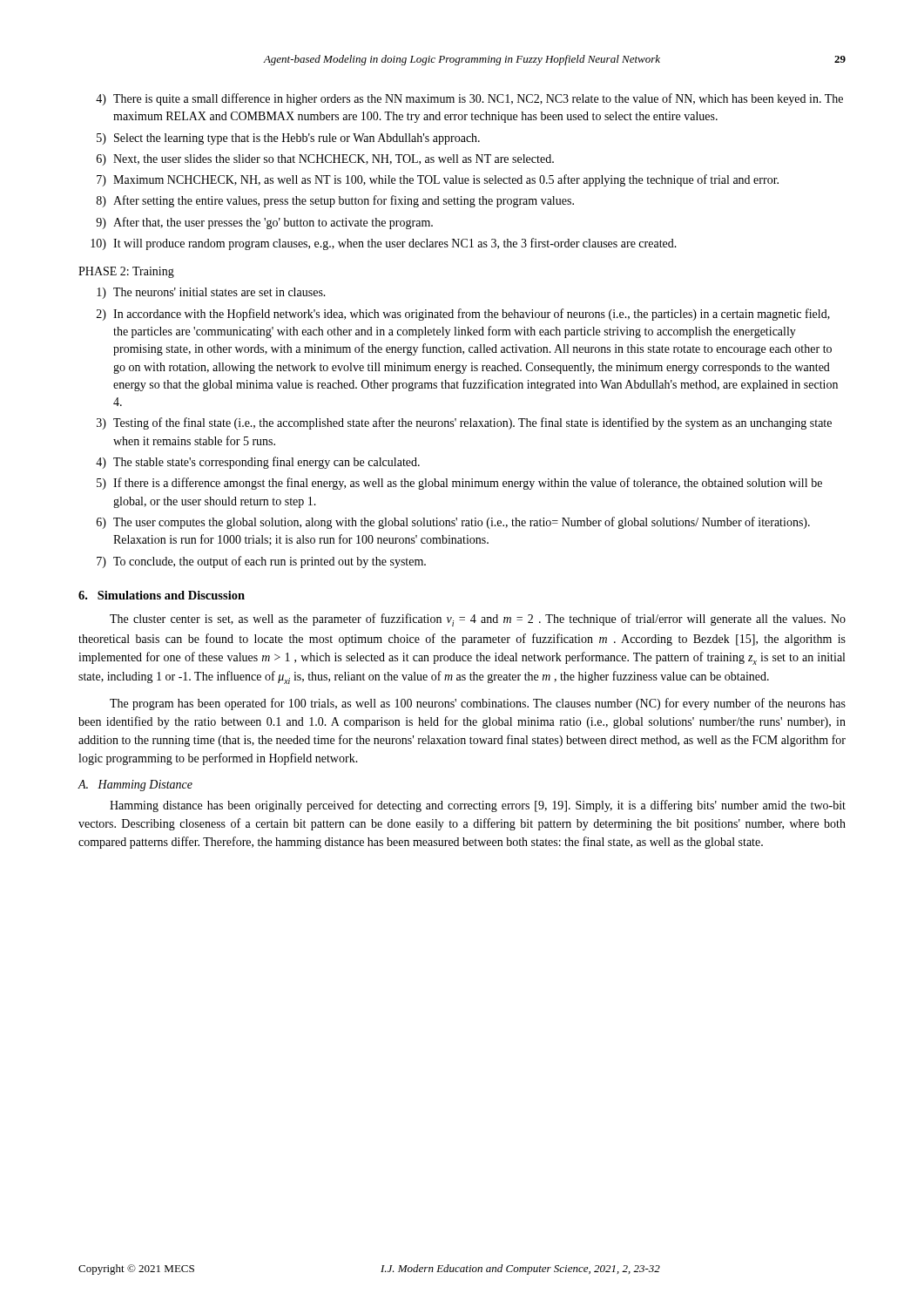The height and width of the screenshot is (1307, 924).
Task: Where is the passage that starts "2) In accordance"?
Action: coord(462,359)
